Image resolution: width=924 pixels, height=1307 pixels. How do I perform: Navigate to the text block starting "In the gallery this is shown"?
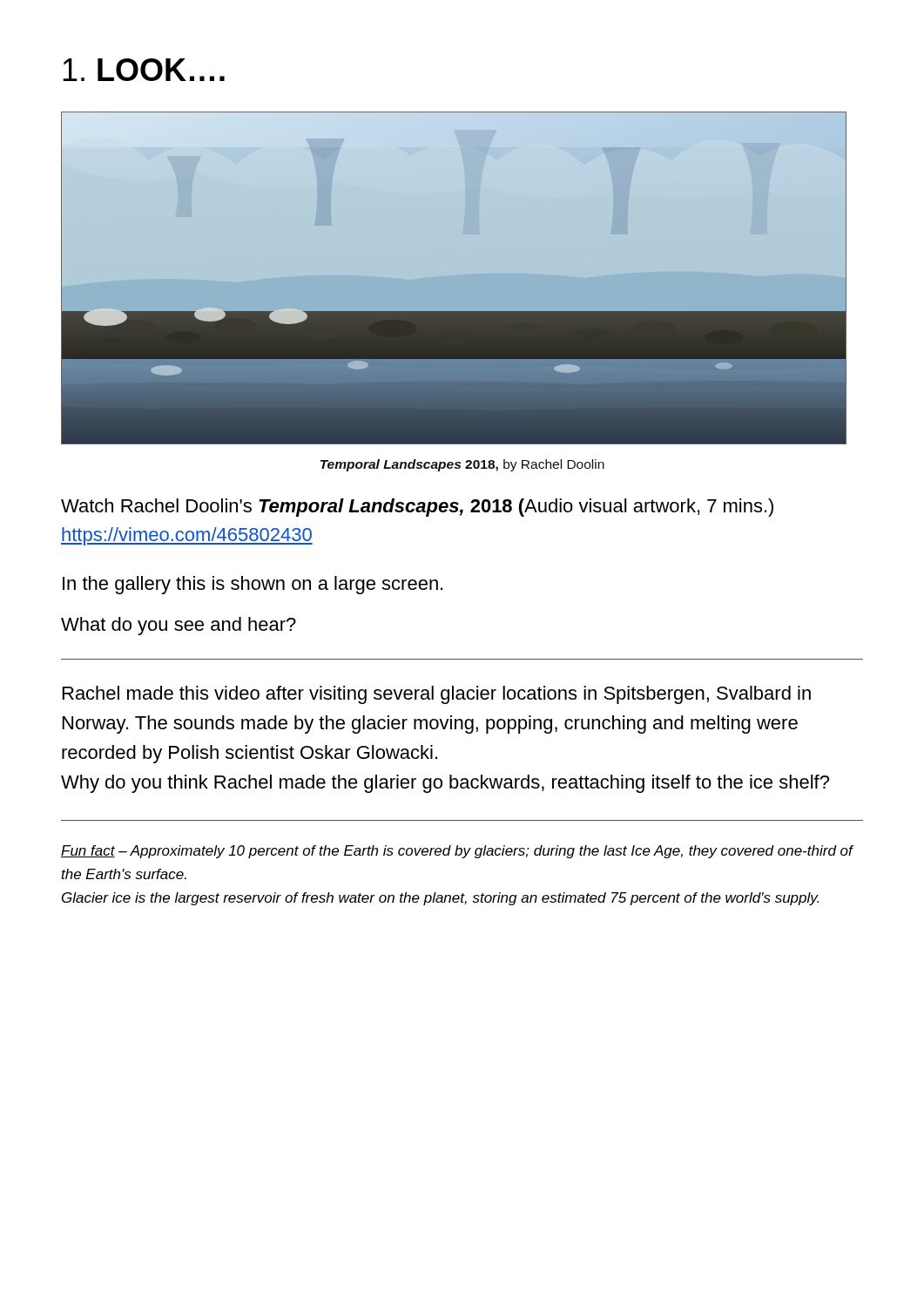pyautogui.click(x=253, y=583)
